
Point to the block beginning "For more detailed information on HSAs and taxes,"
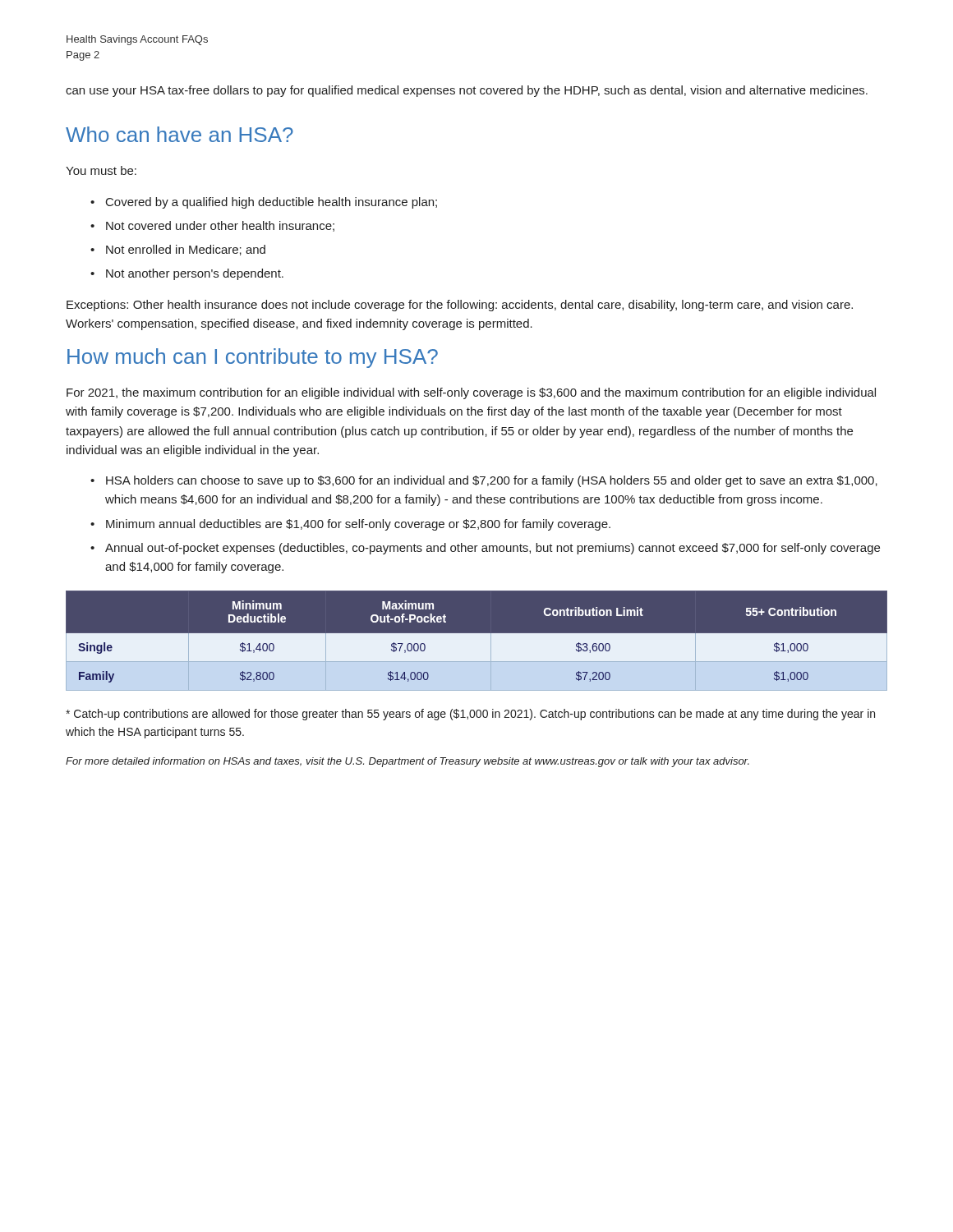(408, 761)
